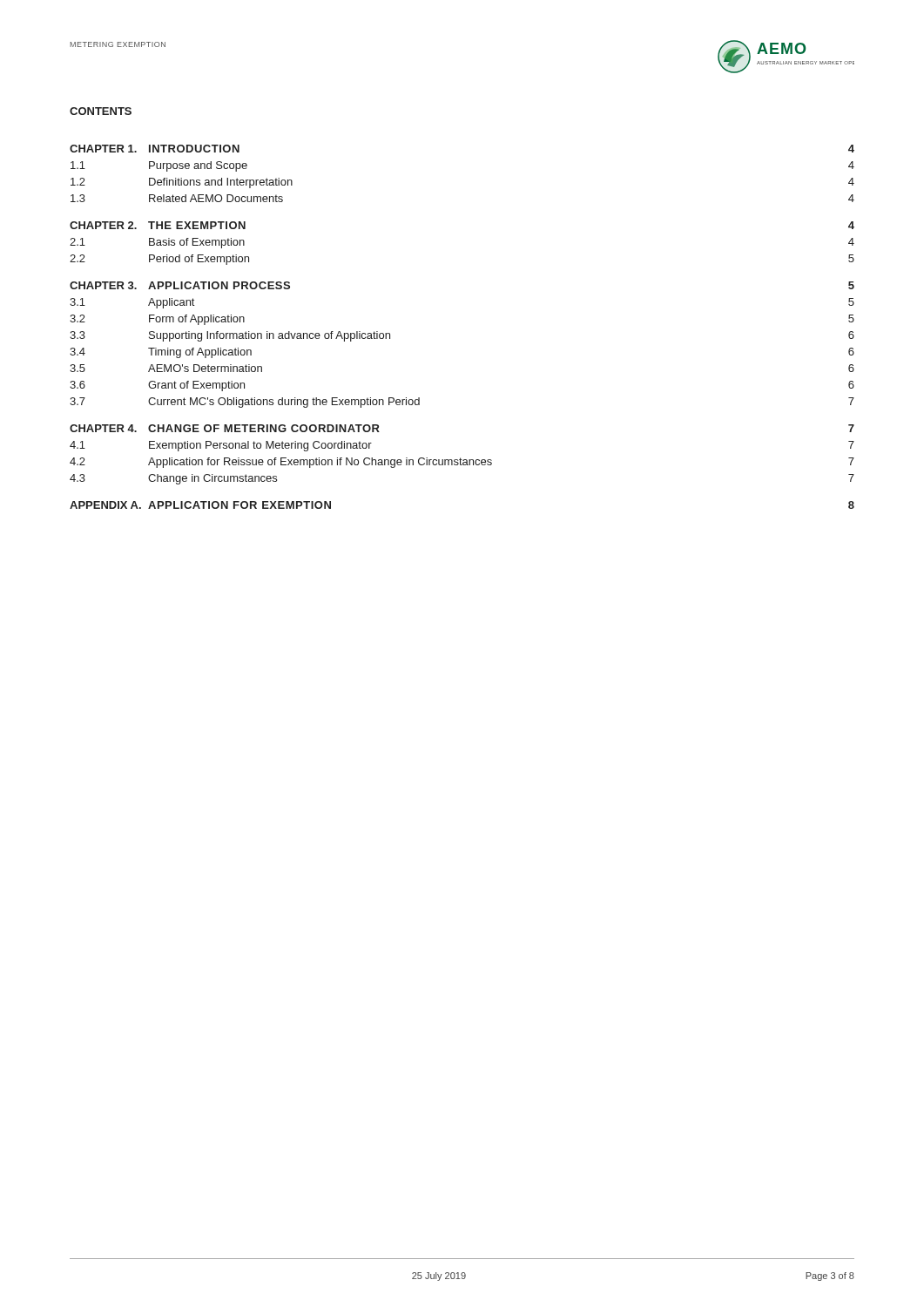Select the list item that says "3.4 Timing of Application 6"
Screen dimensions: 1307x924
(x=73, y=352)
